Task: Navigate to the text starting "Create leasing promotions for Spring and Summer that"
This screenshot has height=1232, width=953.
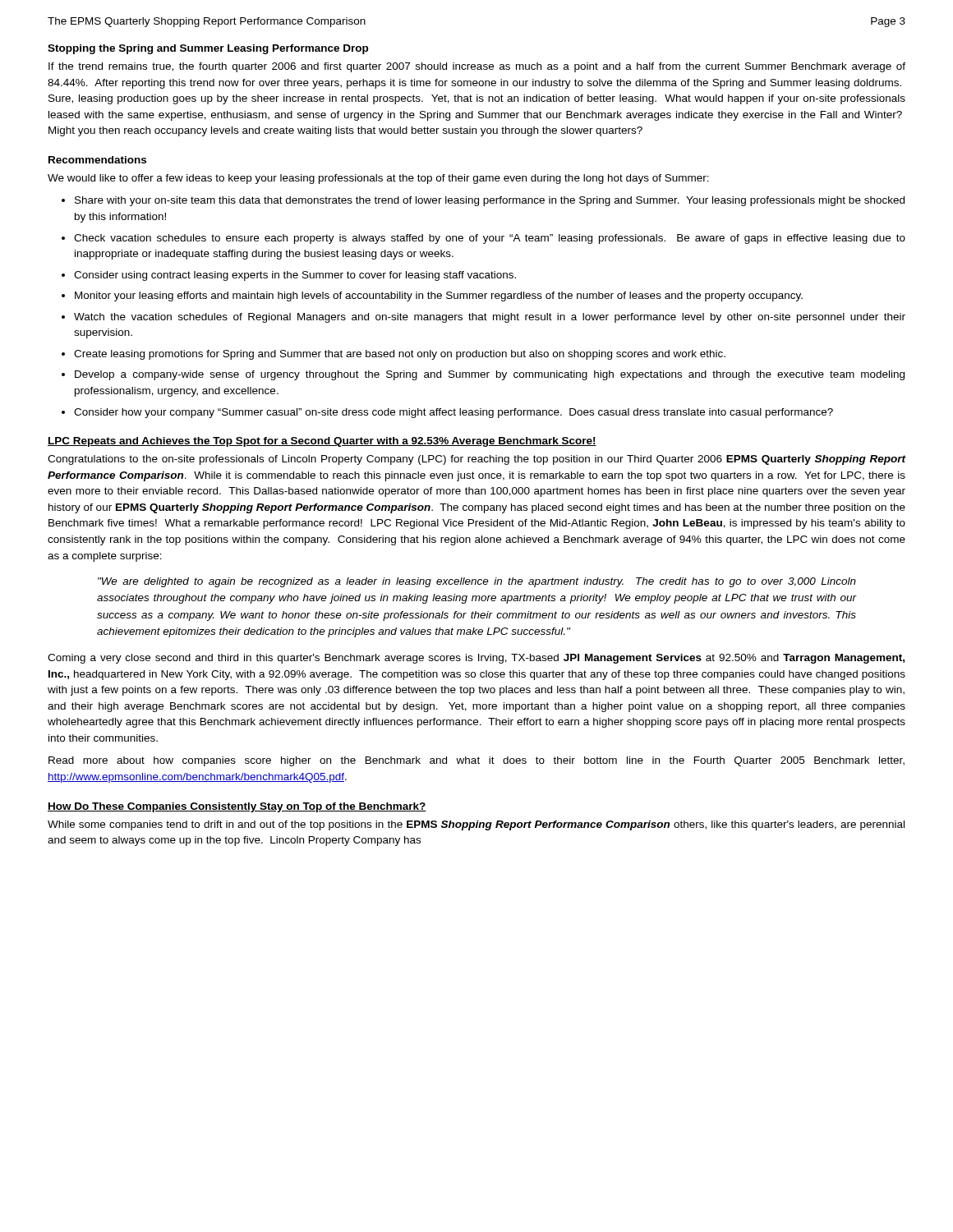Action: coord(400,353)
